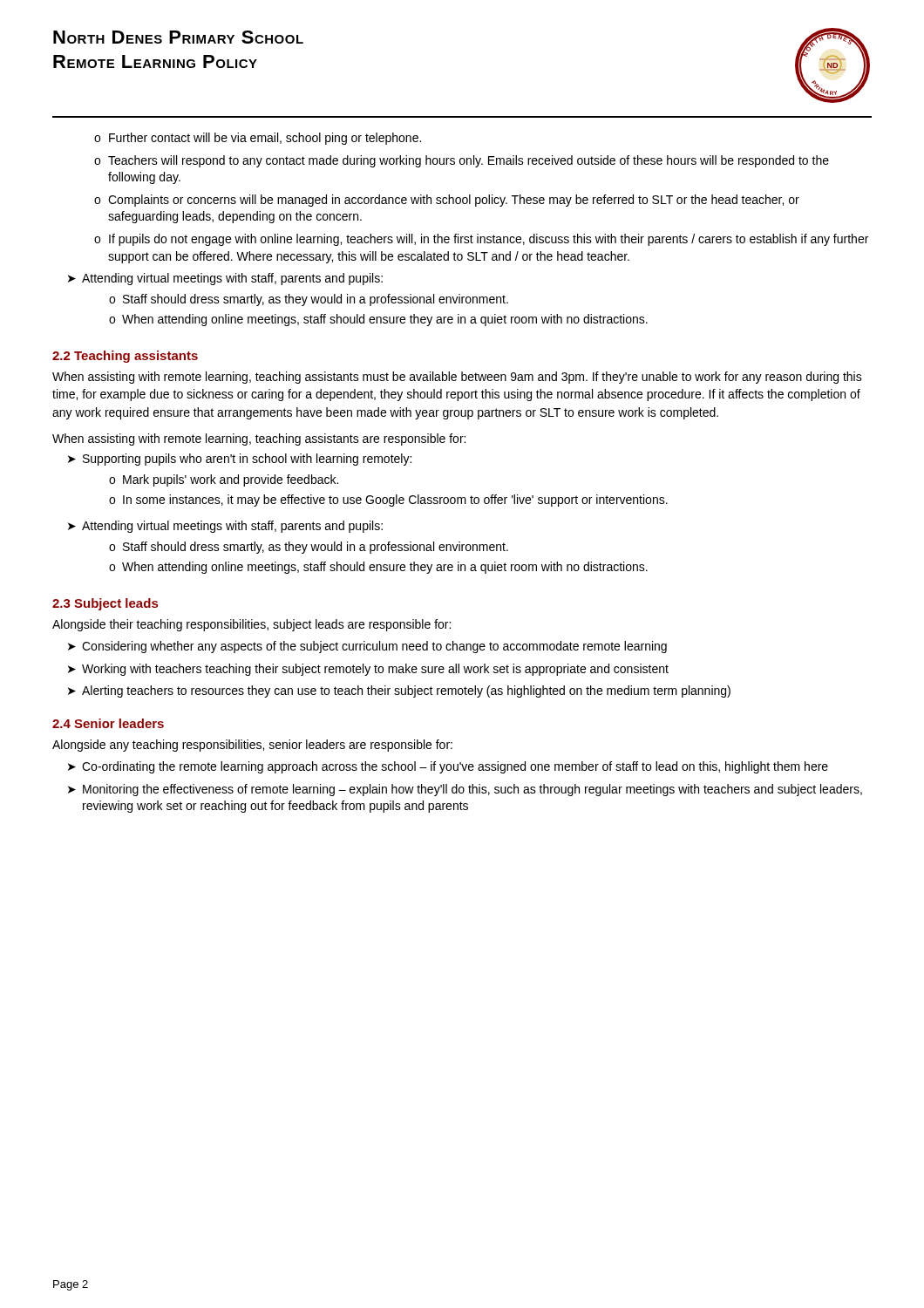Viewport: 924px width, 1308px height.
Task: Locate the block of text that opens with "o If pupils do not"
Action: tap(479, 248)
